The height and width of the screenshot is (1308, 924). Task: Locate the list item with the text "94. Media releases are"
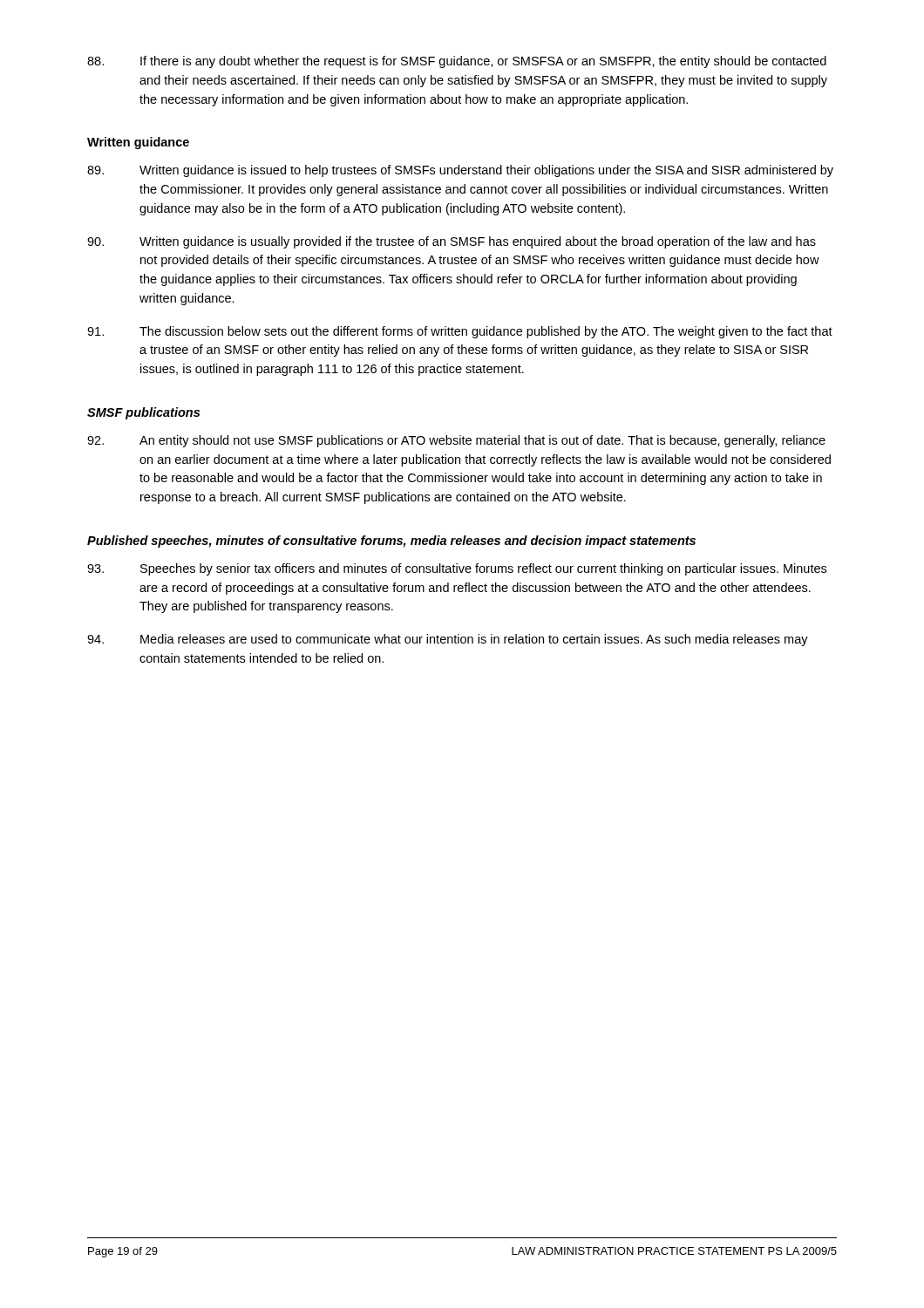[x=462, y=649]
